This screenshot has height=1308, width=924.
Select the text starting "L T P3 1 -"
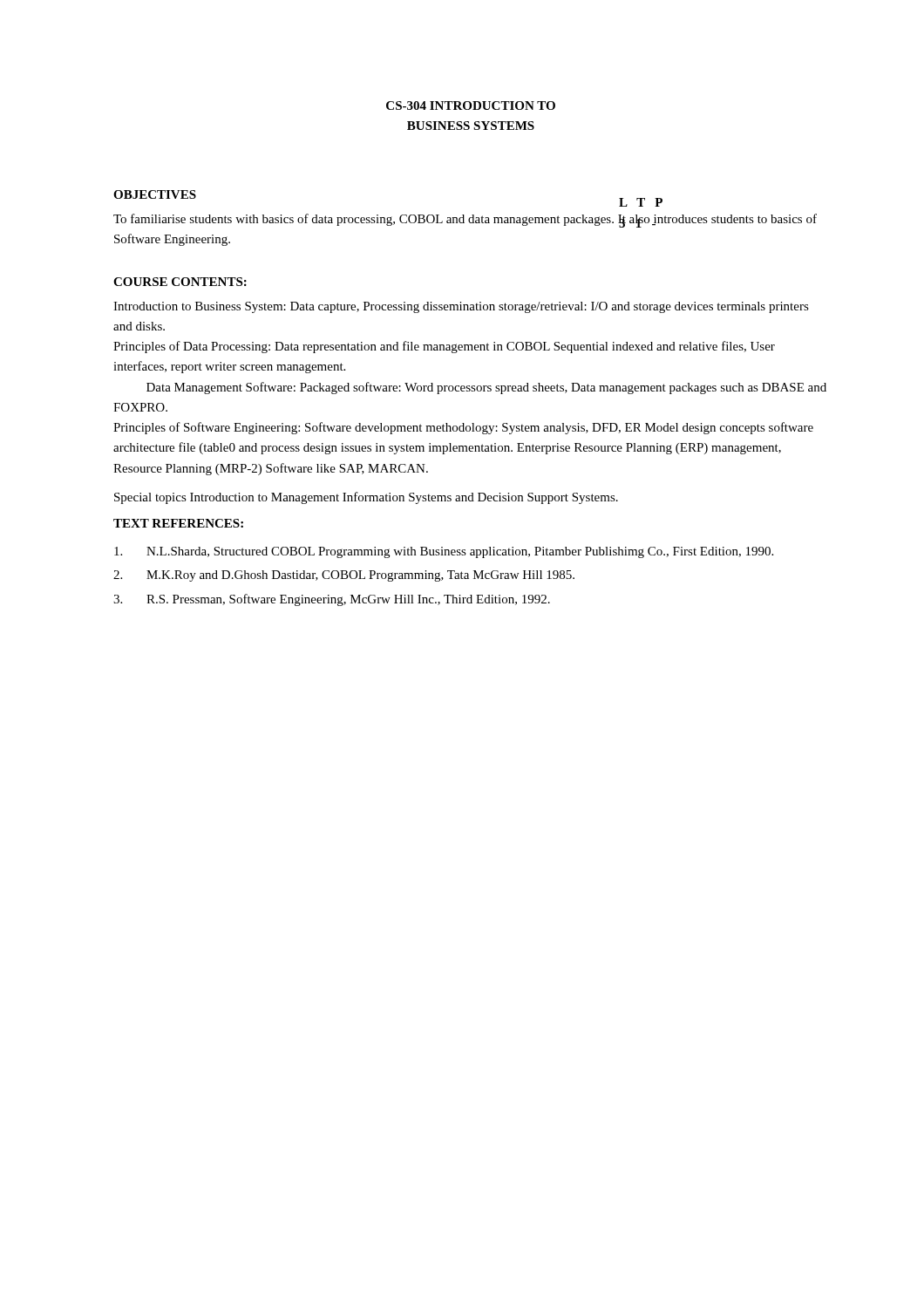point(641,213)
